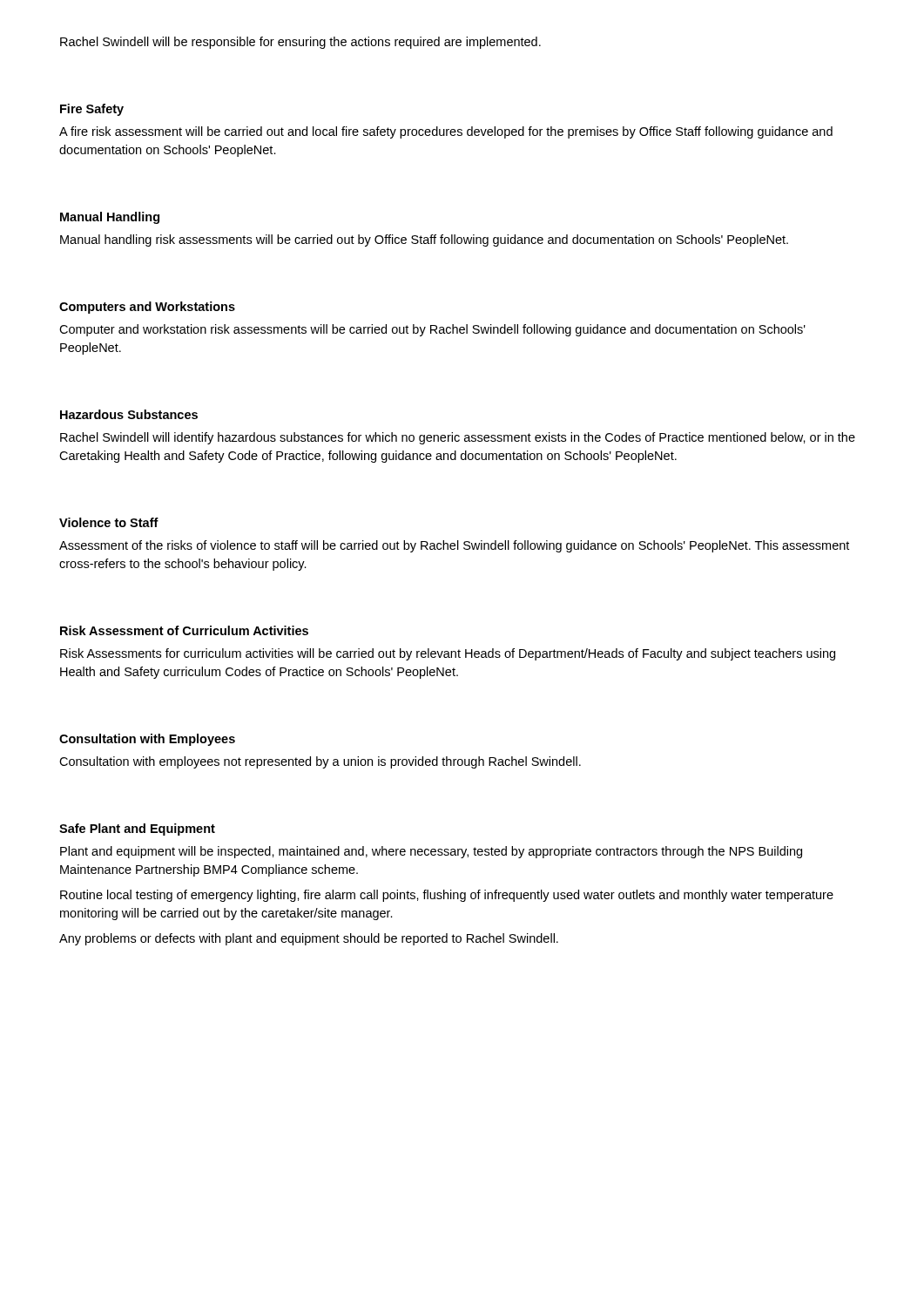Point to the text starting "Manual Handling"
The width and height of the screenshot is (924, 1307).
click(110, 217)
